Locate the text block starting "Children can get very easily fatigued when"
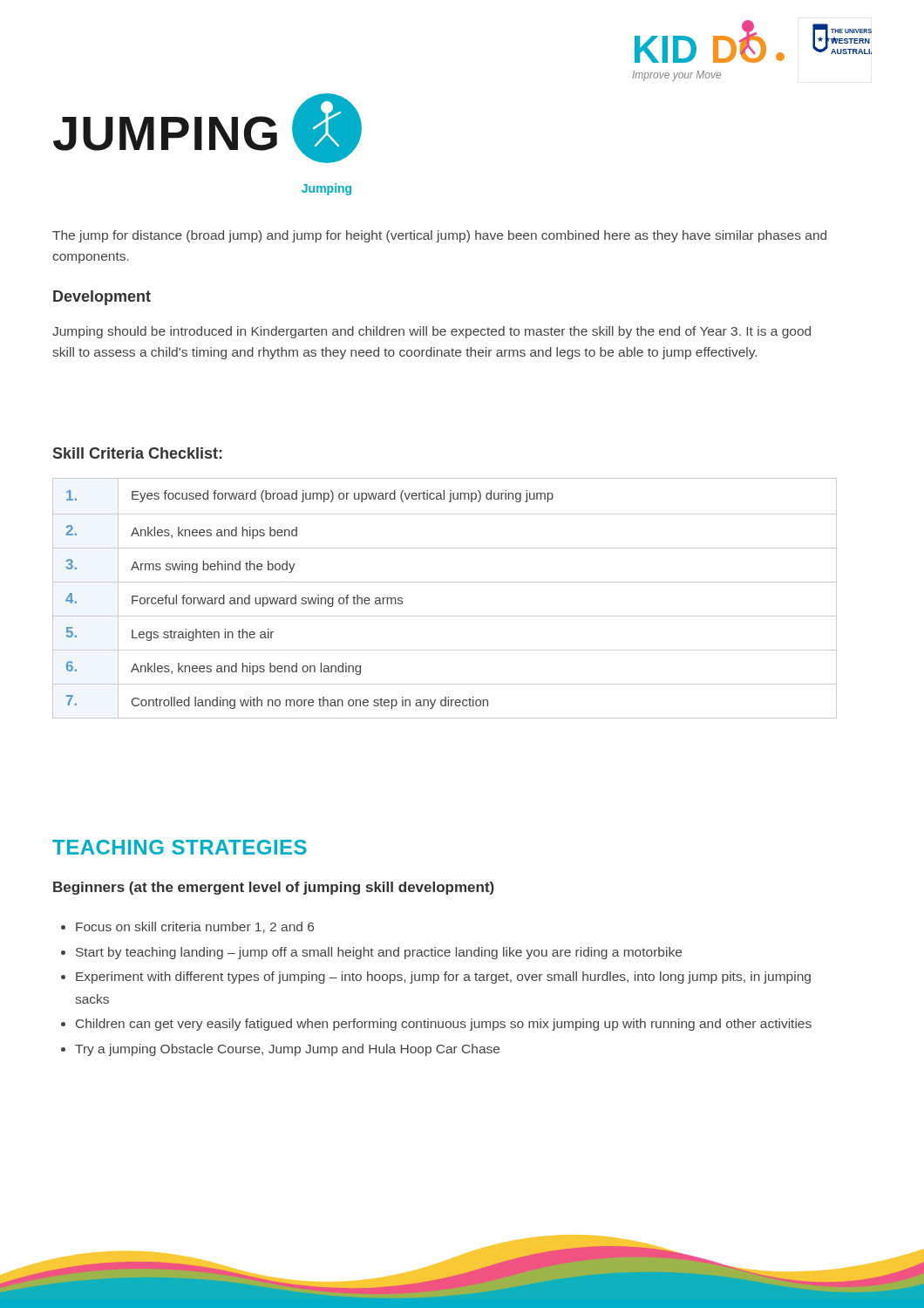924x1308 pixels. tap(443, 1024)
